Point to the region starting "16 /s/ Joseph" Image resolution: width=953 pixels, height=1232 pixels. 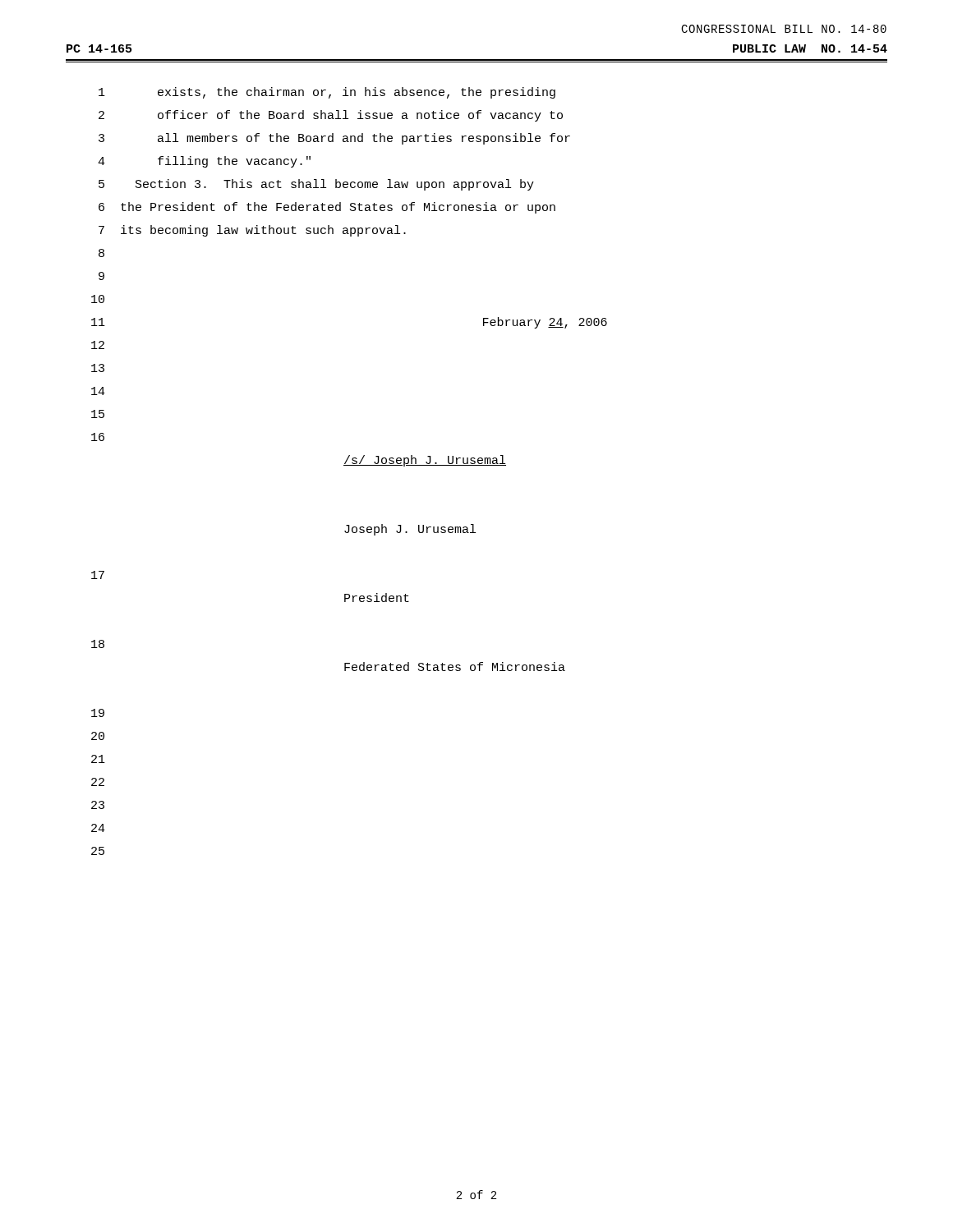(98, 437)
